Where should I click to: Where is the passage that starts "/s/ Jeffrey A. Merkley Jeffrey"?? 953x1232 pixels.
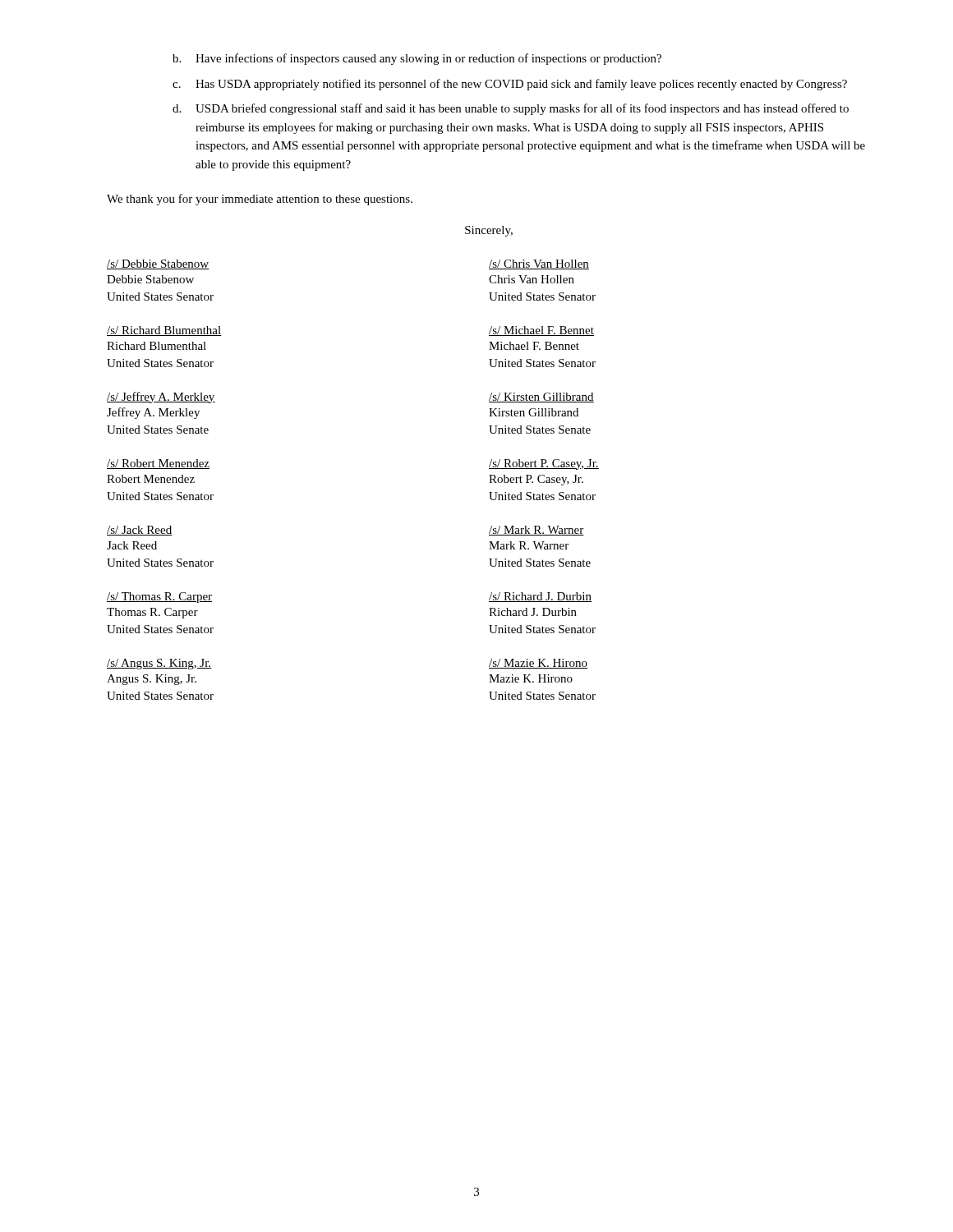coord(161,398)
